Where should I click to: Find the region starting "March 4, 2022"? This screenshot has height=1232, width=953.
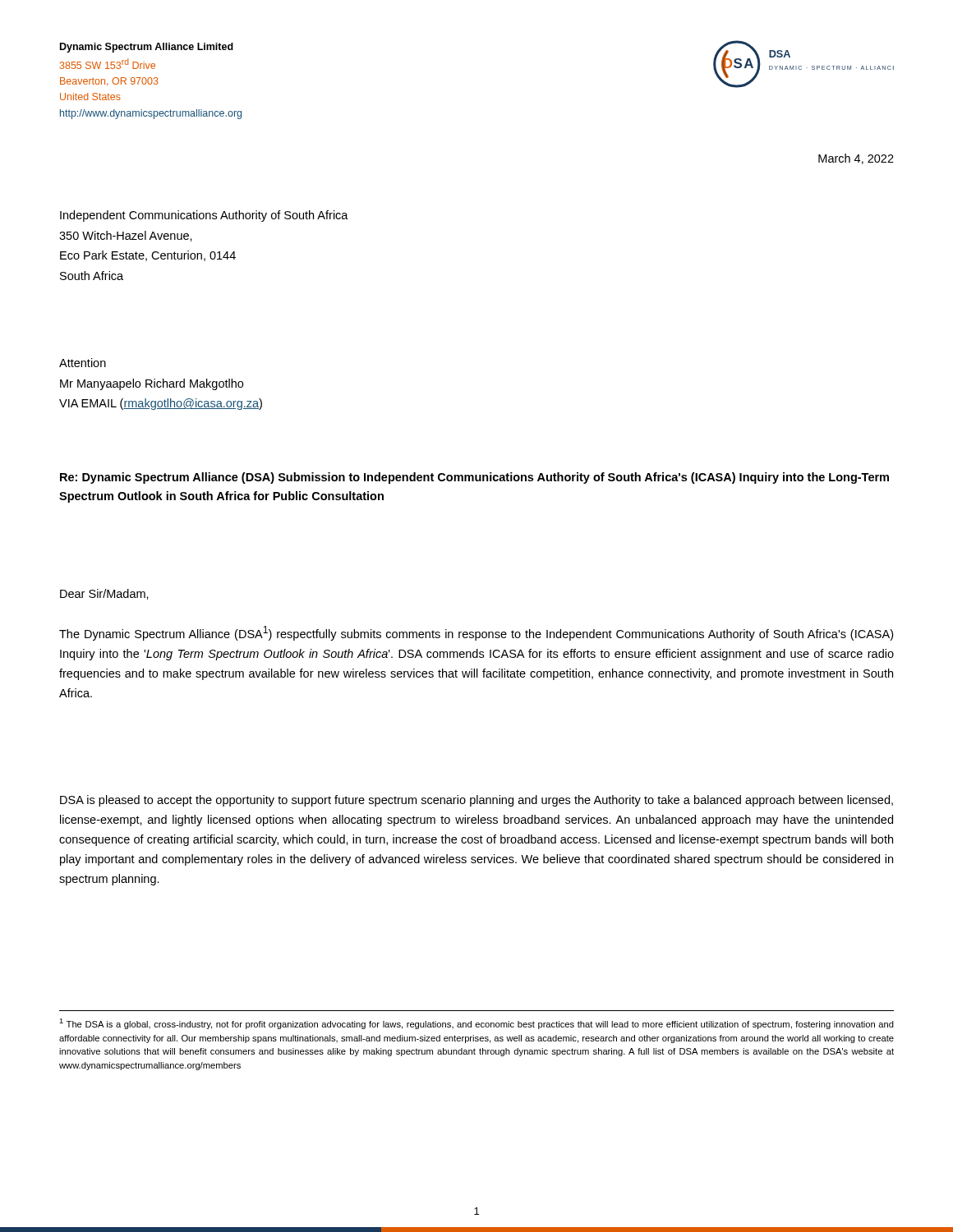(x=856, y=158)
